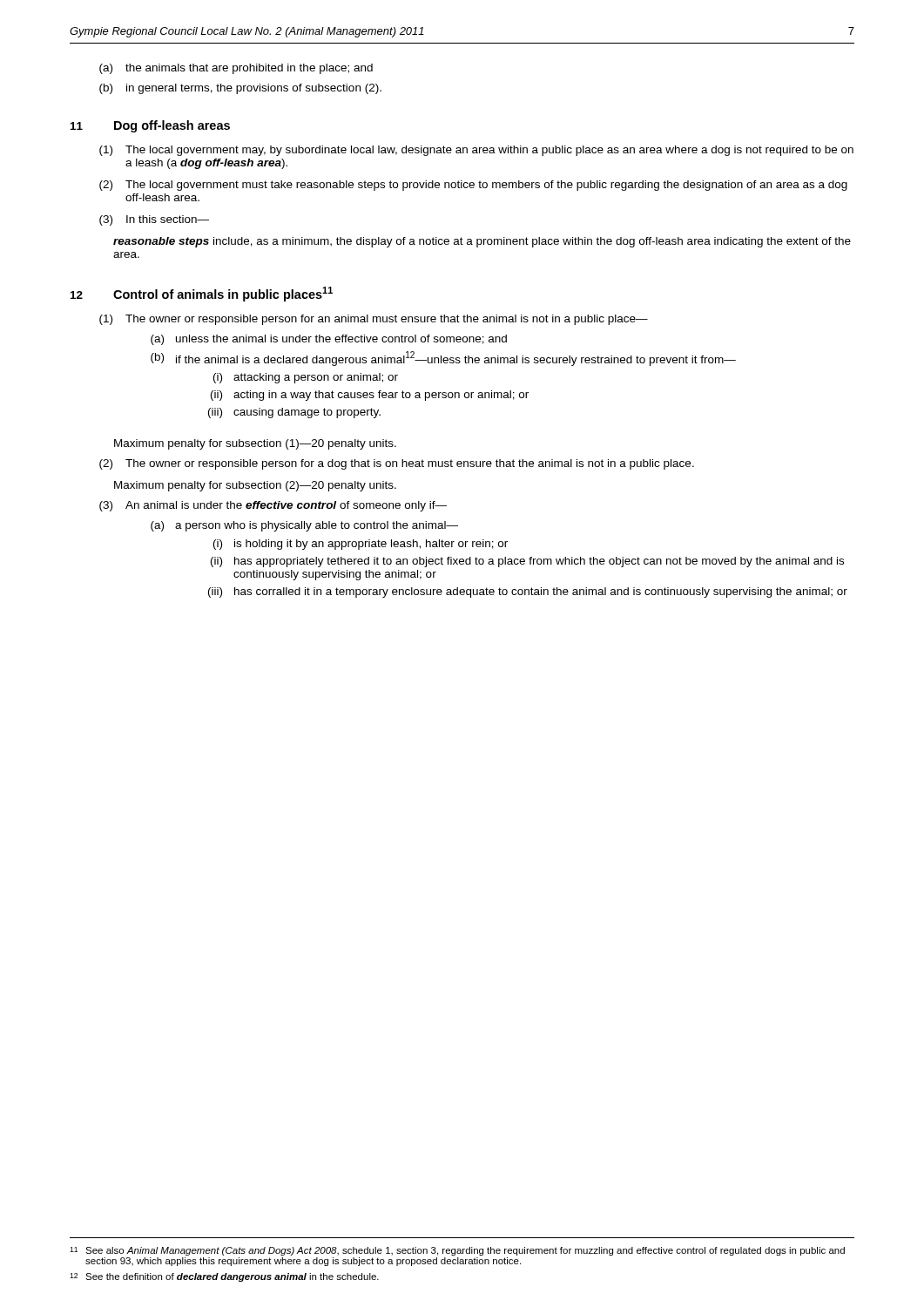
Task: Where is the passage that starts "12 See the definition of declared dangerous animal"?
Action: 224,1278
